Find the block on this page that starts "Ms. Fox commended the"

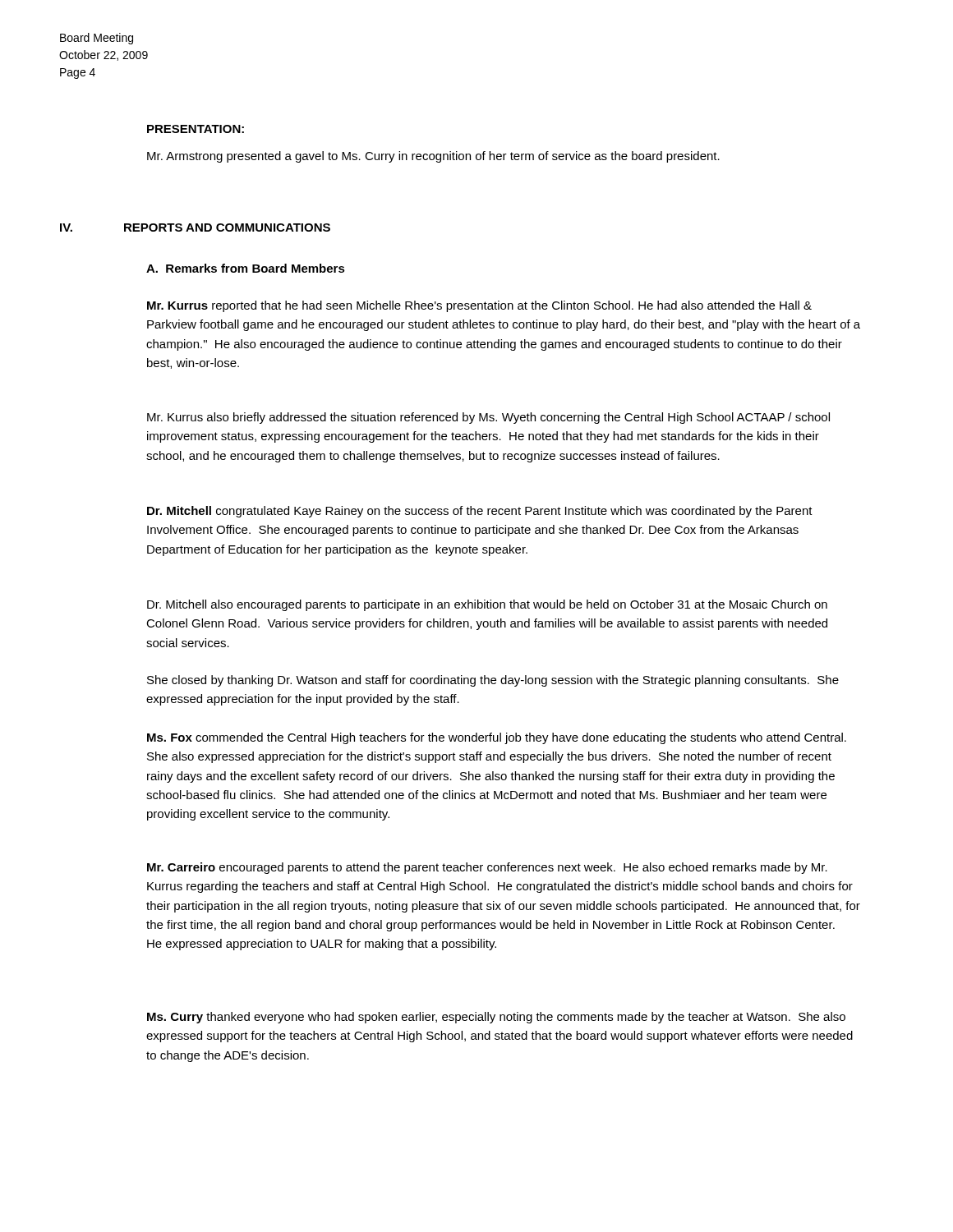pyautogui.click(x=498, y=775)
